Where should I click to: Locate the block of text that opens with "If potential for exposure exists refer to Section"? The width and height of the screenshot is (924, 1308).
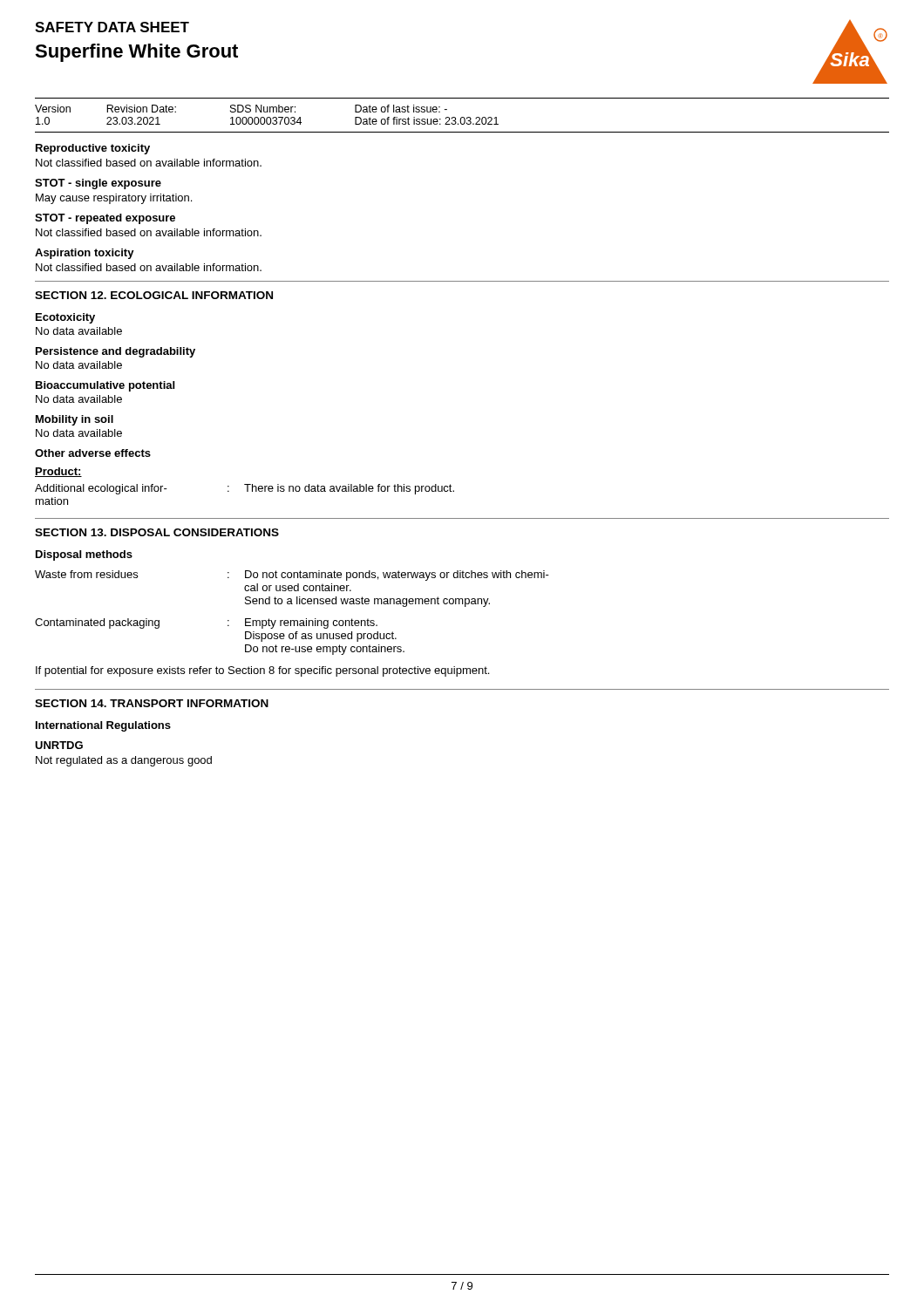tap(263, 670)
